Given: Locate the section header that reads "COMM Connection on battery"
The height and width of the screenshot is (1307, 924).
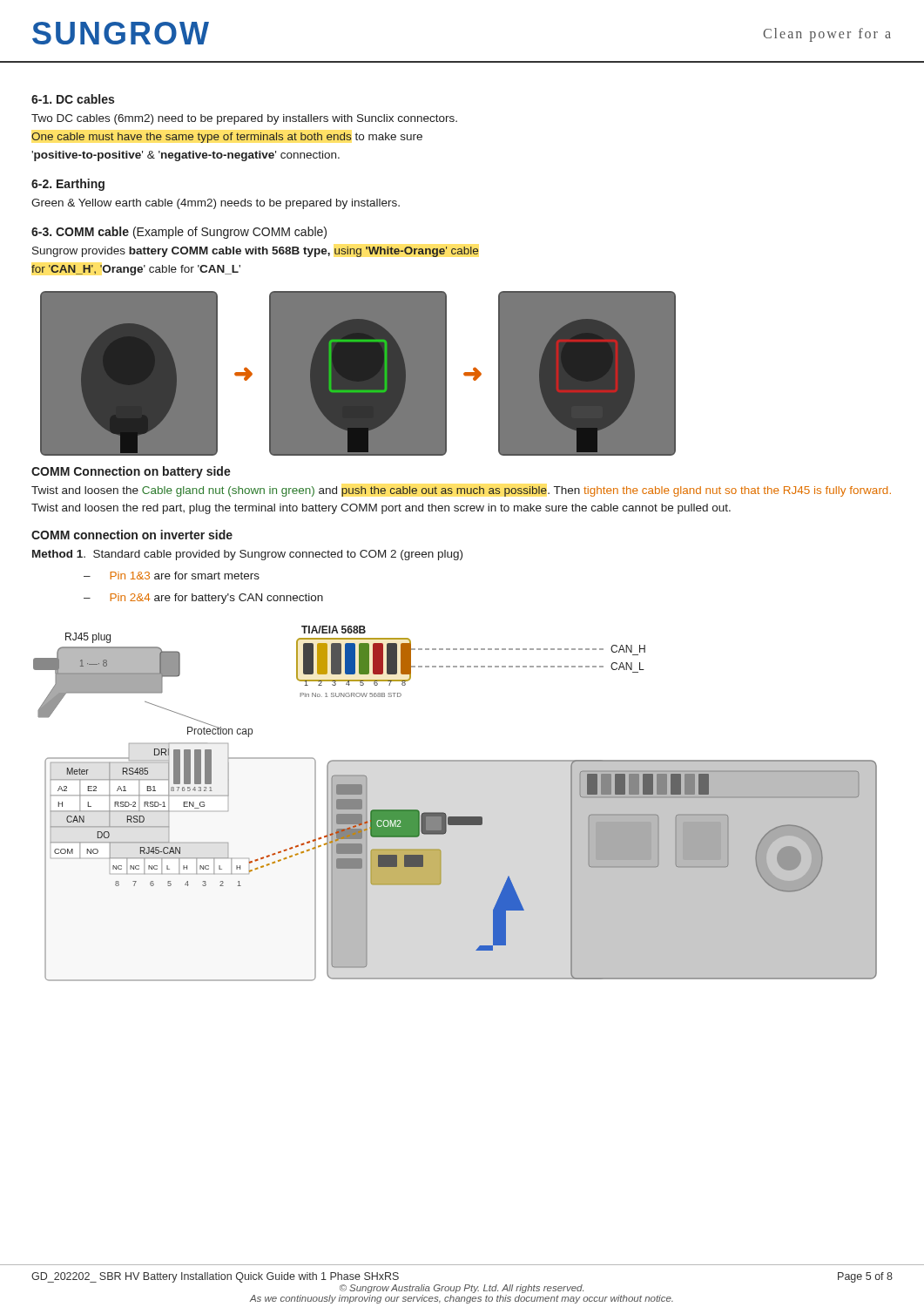Looking at the screenshot, I should pos(131,471).
